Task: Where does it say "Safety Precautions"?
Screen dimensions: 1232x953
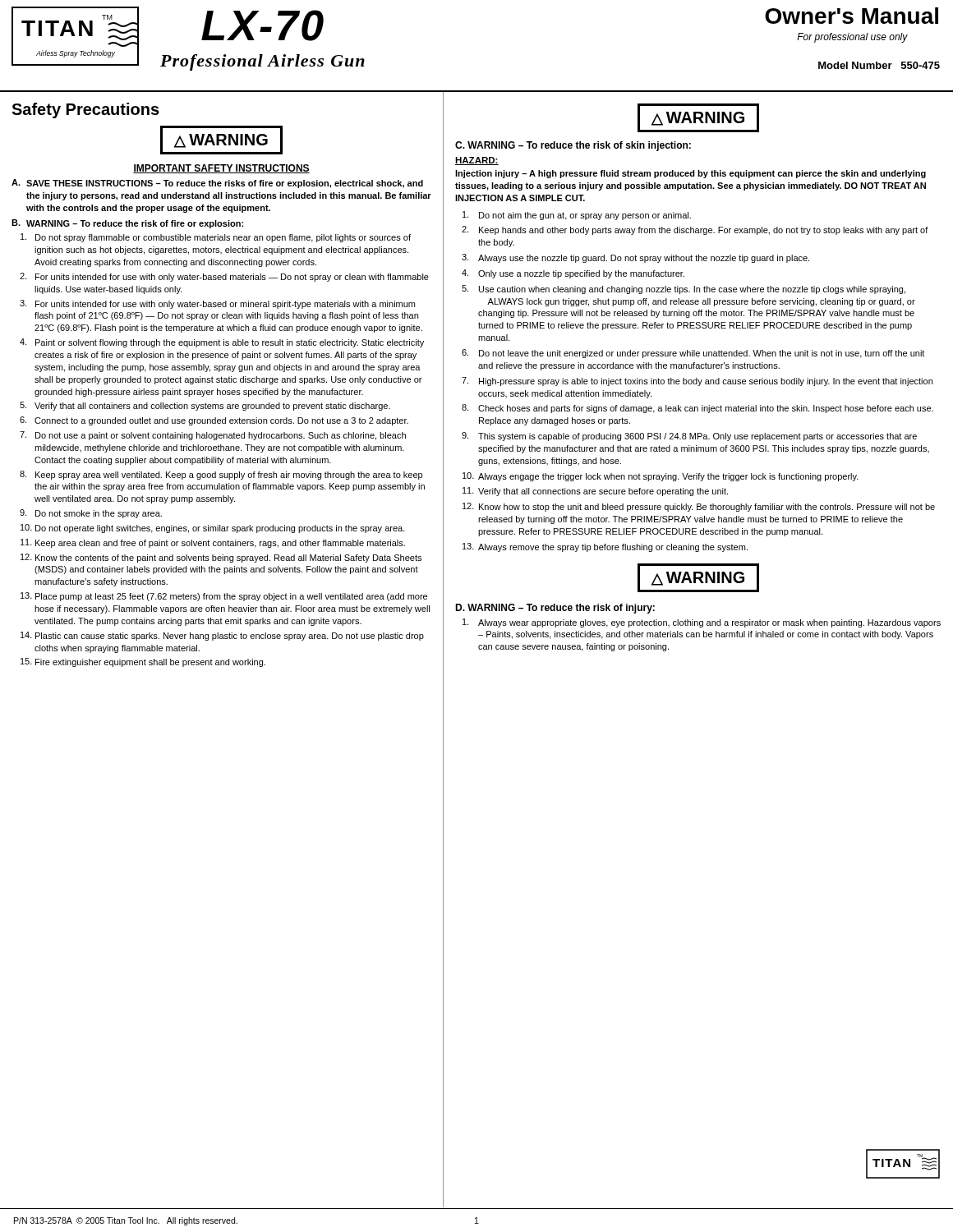Action: coord(85,109)
